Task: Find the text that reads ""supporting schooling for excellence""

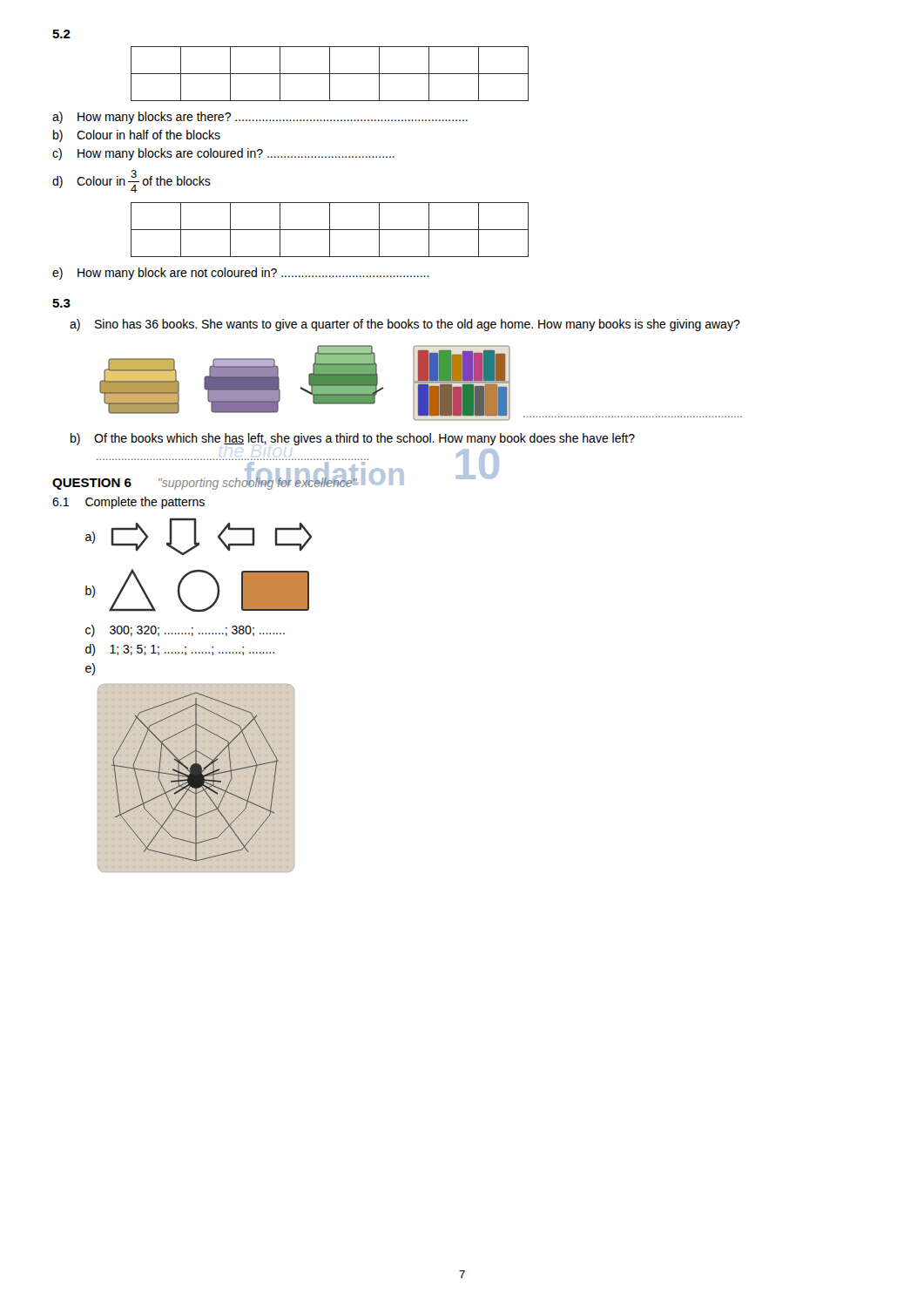Action: (257, 482)
